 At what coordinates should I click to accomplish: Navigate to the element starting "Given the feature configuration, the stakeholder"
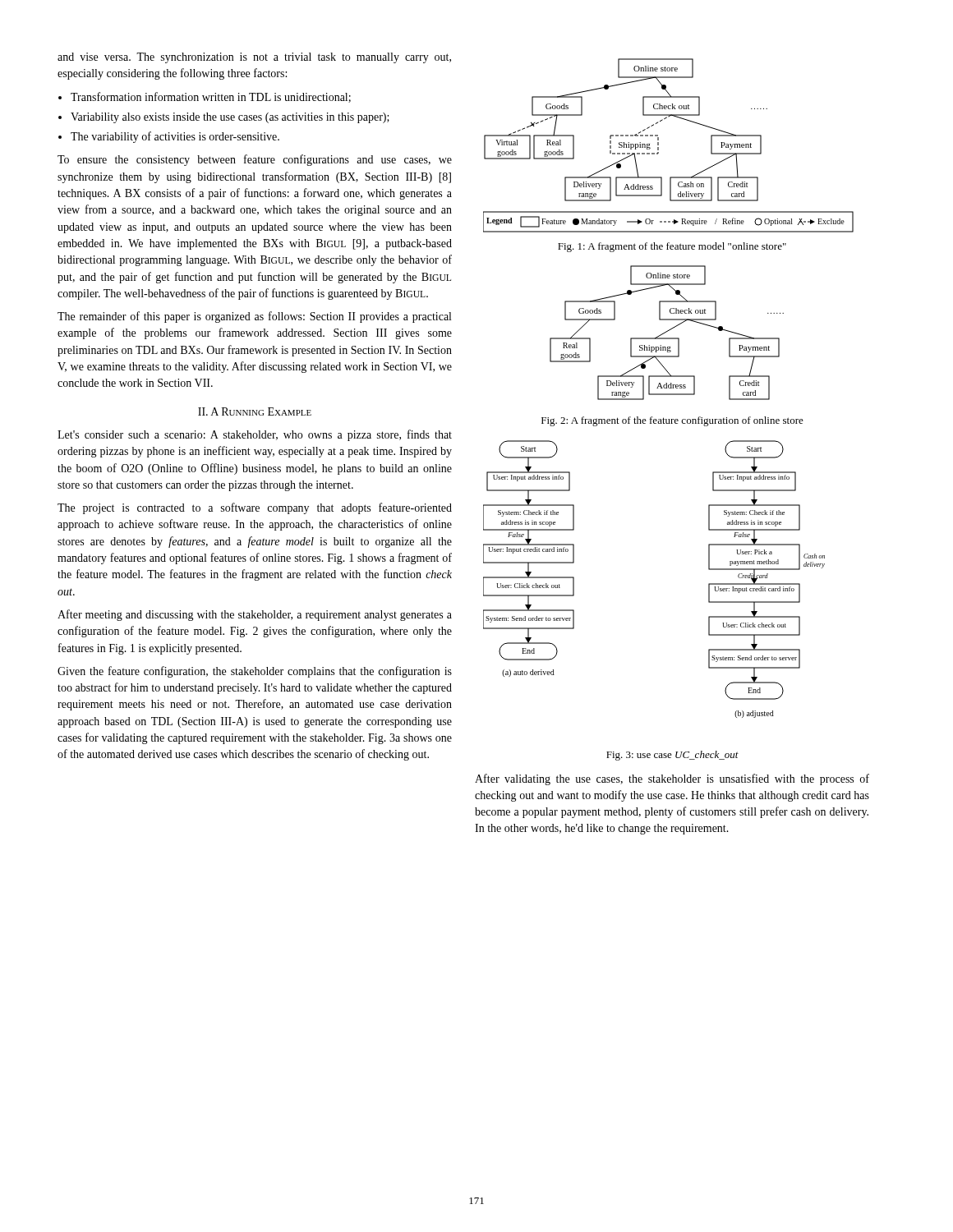point(255,713)
